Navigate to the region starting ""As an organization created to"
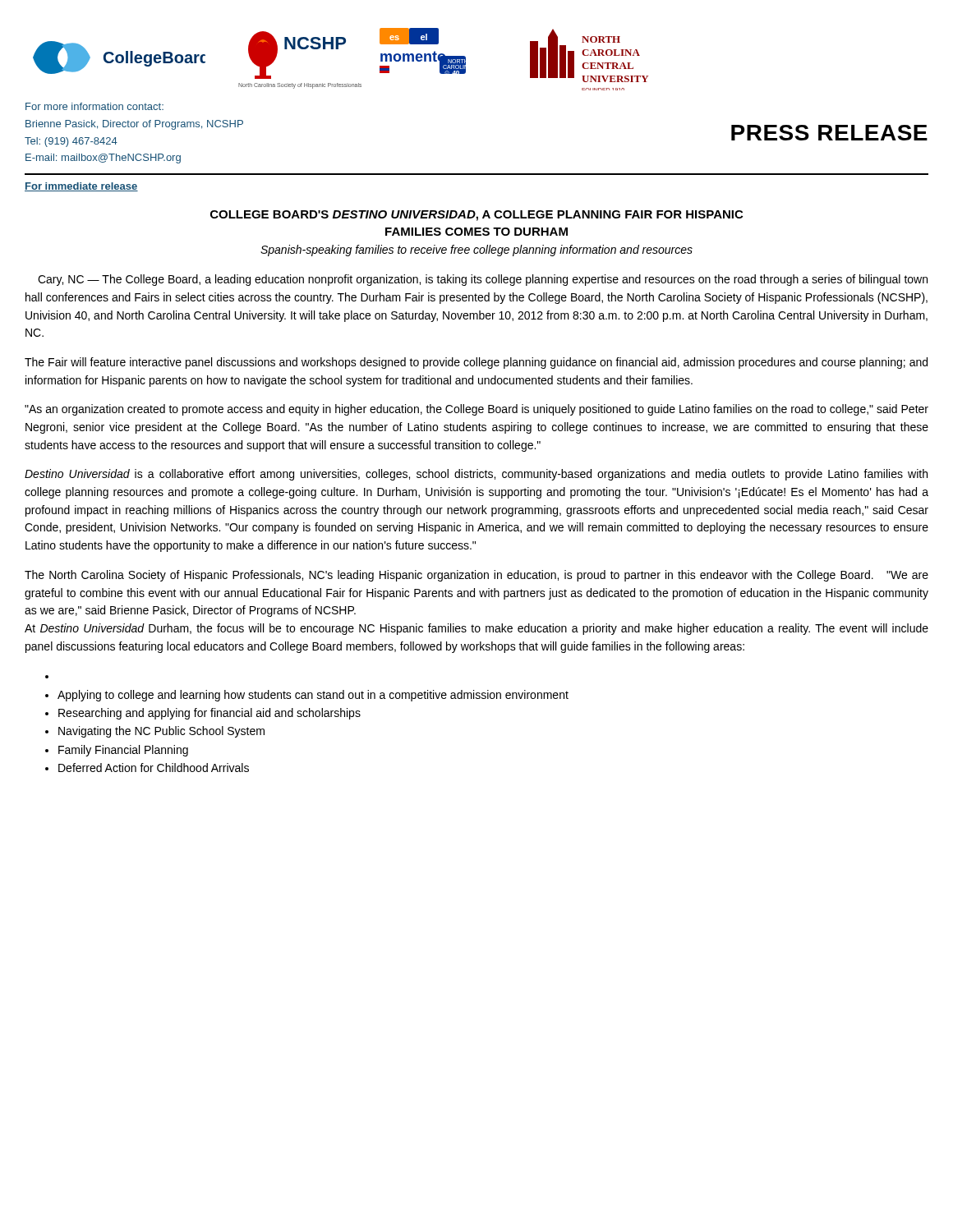Screen dimensions: 1232x953 [476, 427]
